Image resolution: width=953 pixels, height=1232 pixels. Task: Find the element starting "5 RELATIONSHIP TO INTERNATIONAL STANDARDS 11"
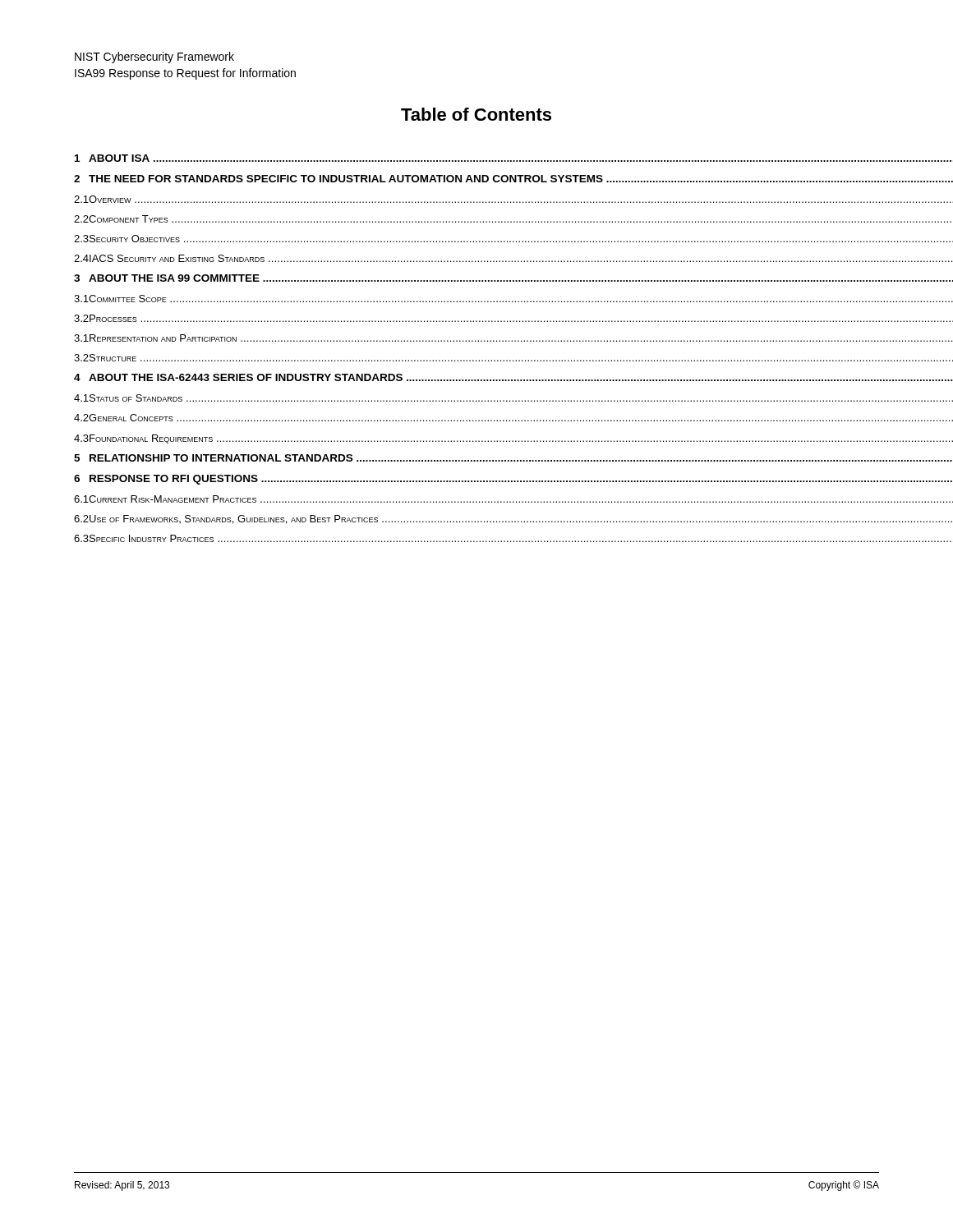[x=513, y=458]
